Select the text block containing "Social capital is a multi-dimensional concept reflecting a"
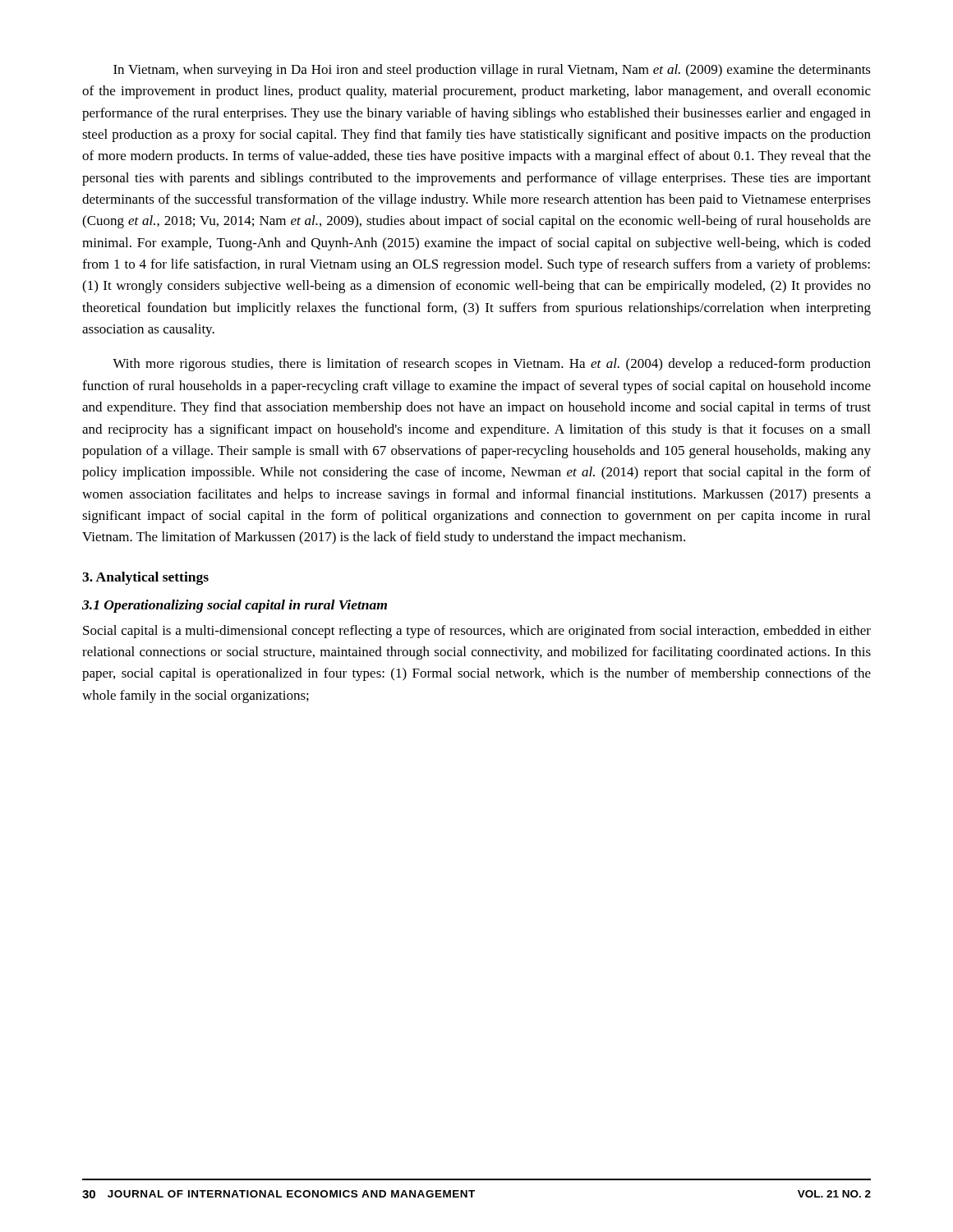Screen dimensions: 1232x953 (476, 663)
